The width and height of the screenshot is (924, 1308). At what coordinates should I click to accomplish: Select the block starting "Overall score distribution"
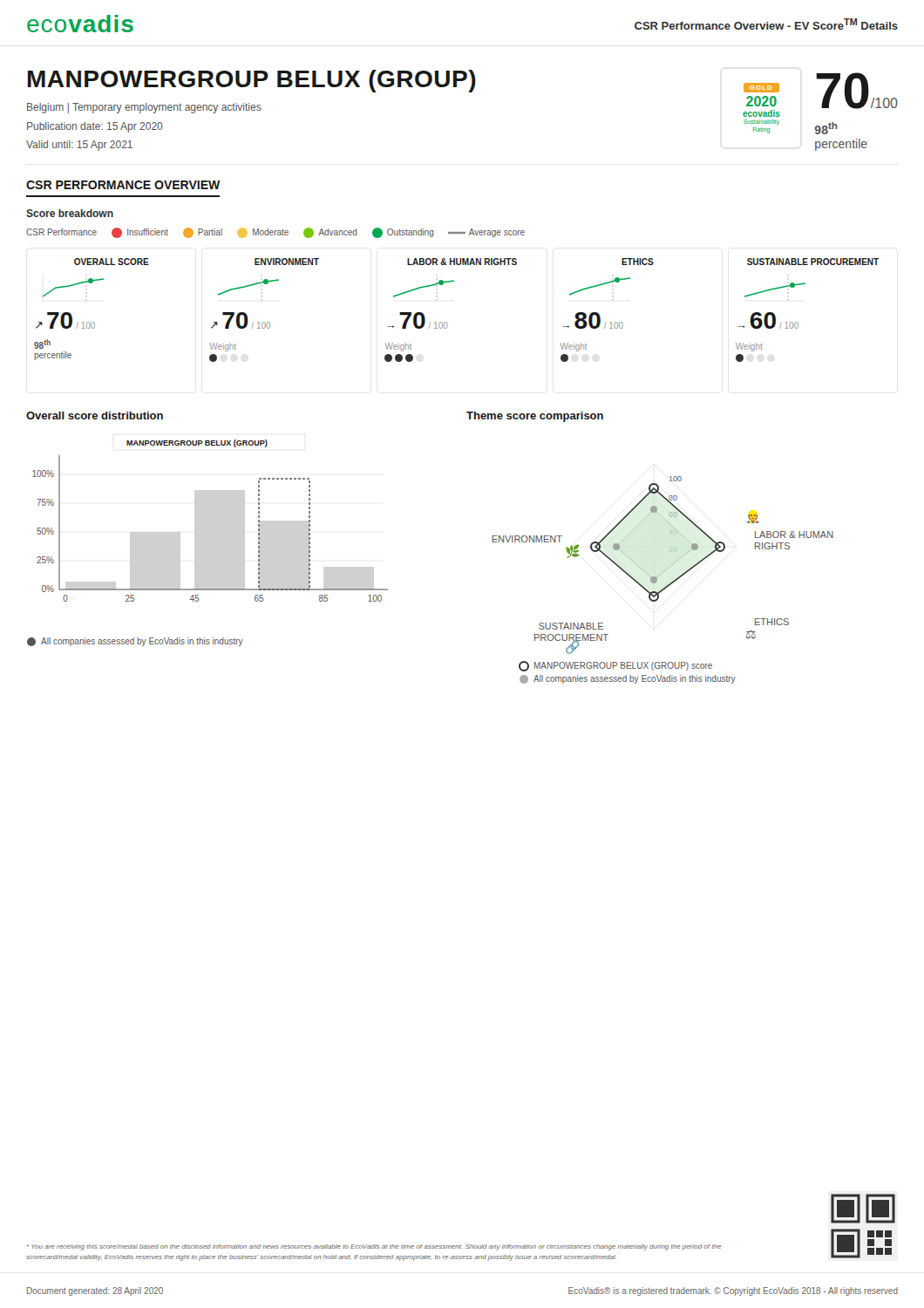coord(95,415)
